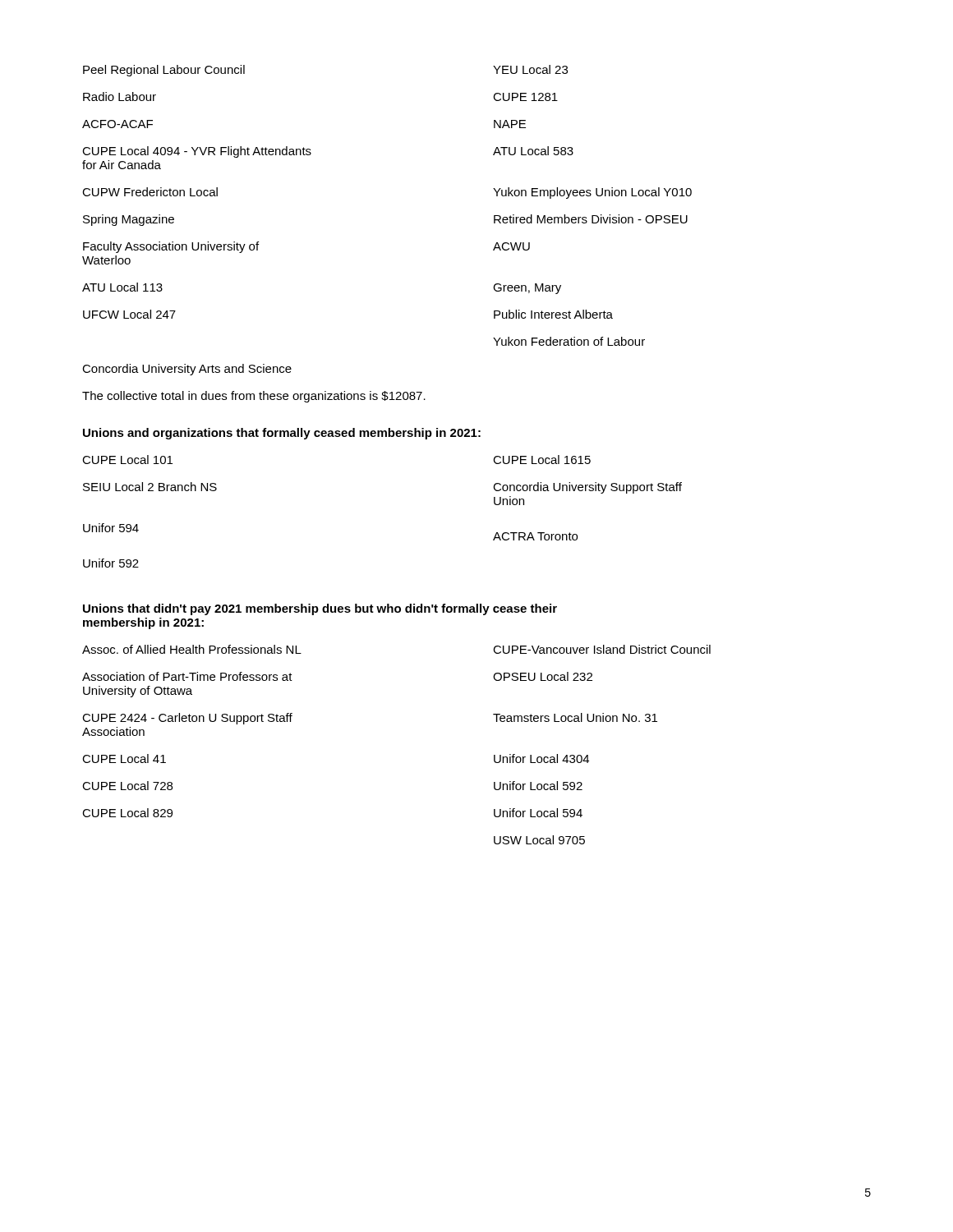Select the text block starting "ATU Local 583"
Viewport: 953px width, 1232px height.
(533, 151)
